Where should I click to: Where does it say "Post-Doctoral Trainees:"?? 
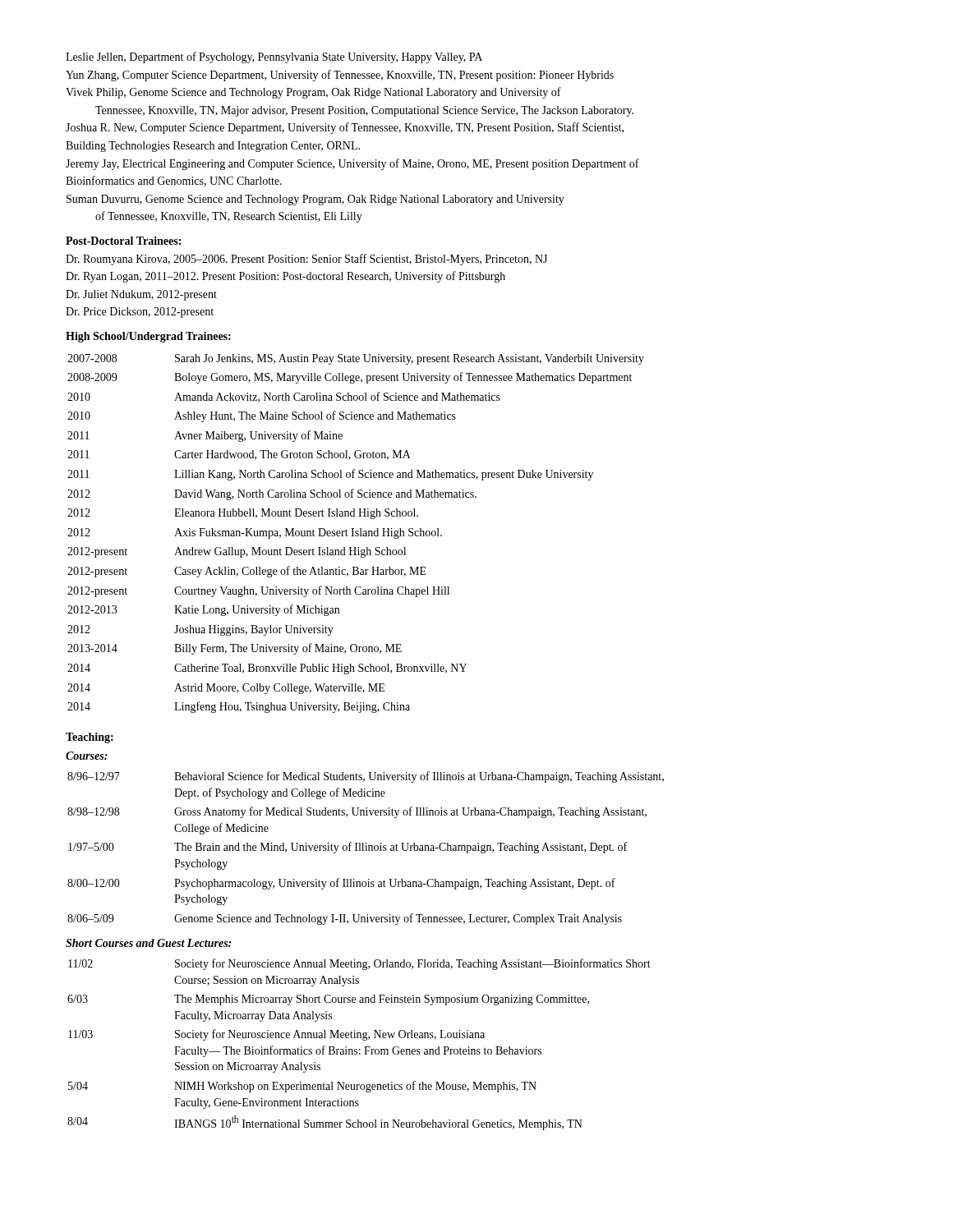(x=123, y=241)
